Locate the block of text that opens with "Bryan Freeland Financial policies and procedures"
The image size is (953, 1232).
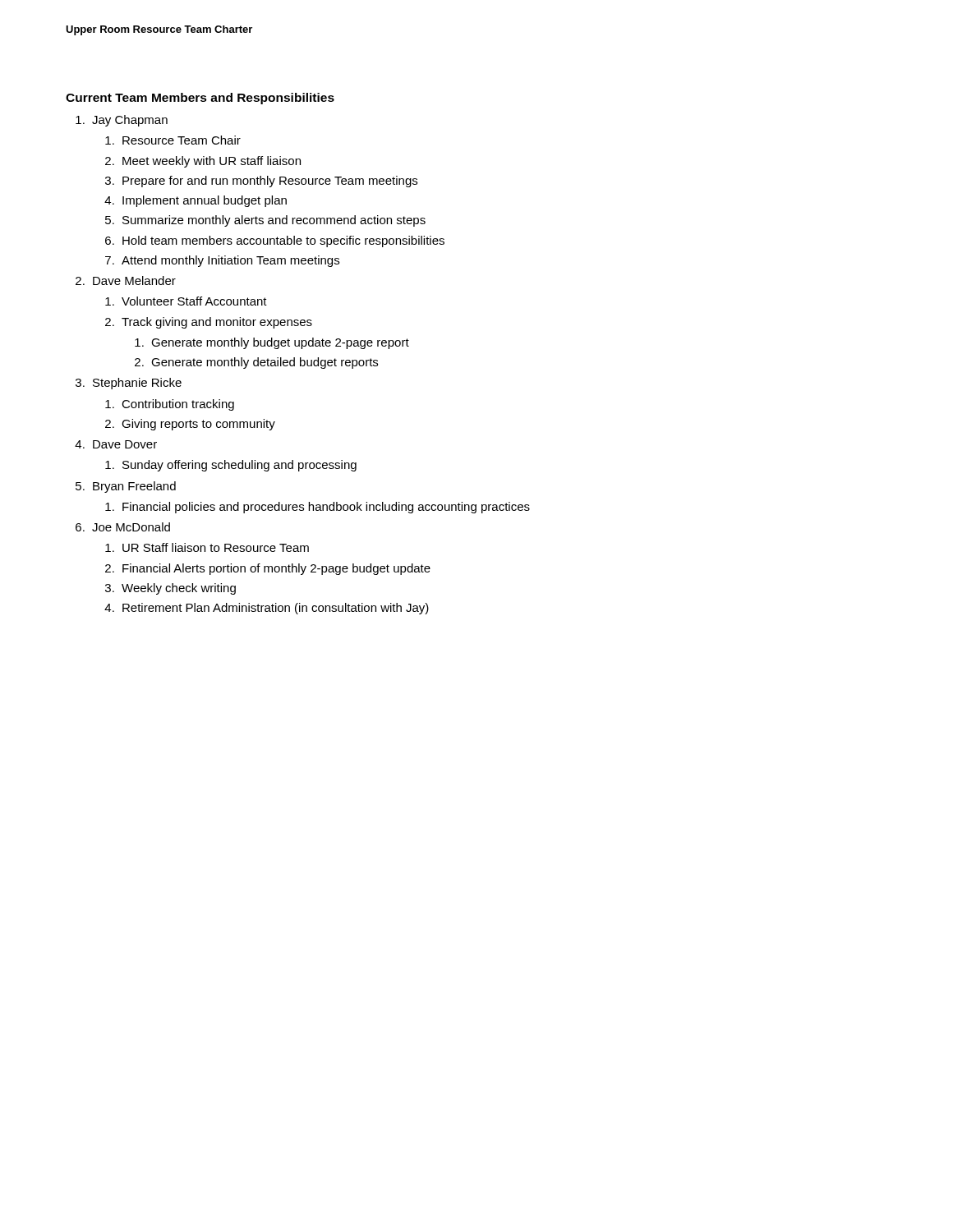tap(490, 497)
